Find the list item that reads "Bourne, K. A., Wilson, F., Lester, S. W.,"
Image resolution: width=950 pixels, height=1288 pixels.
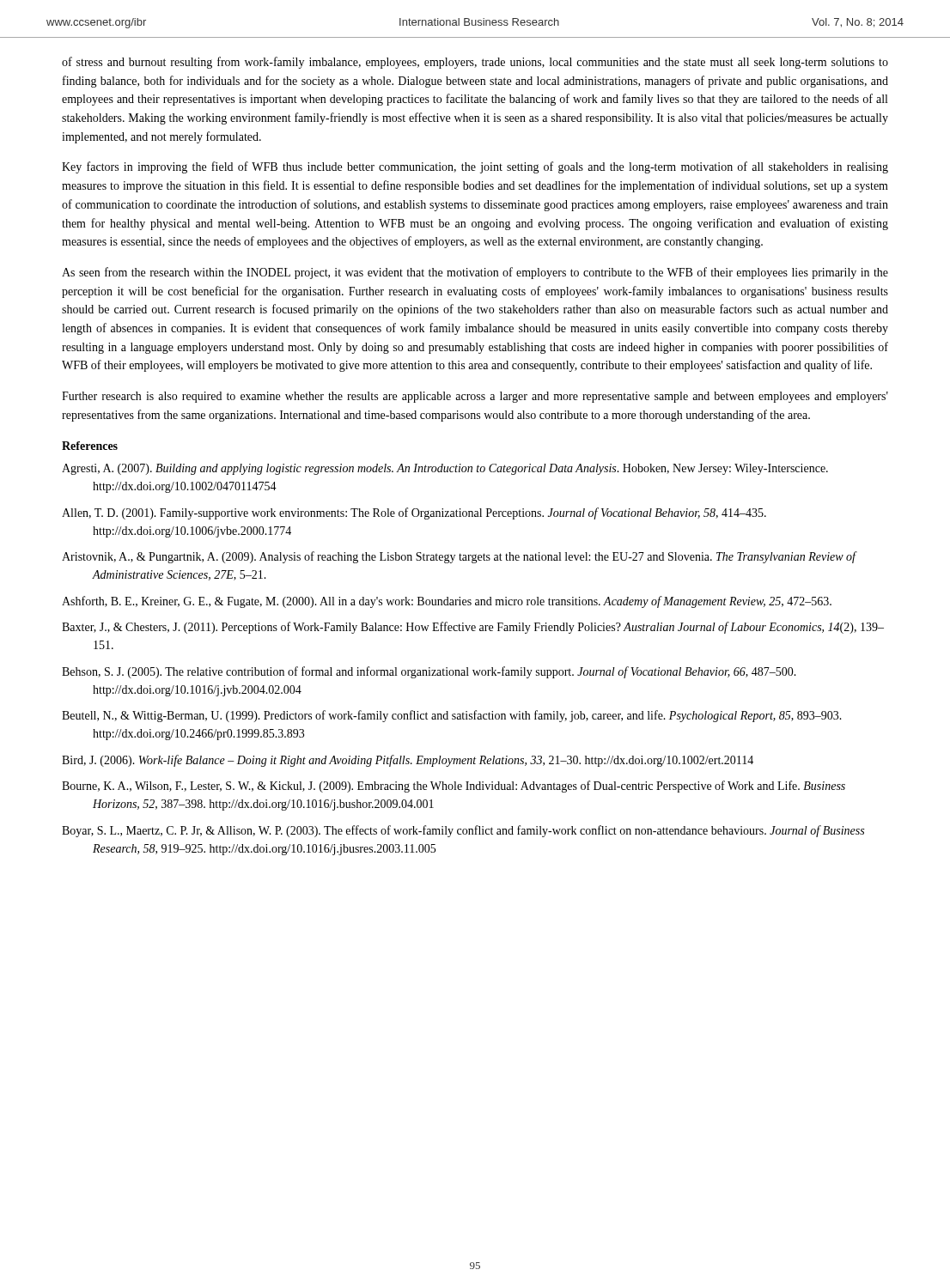pos(475,796)
